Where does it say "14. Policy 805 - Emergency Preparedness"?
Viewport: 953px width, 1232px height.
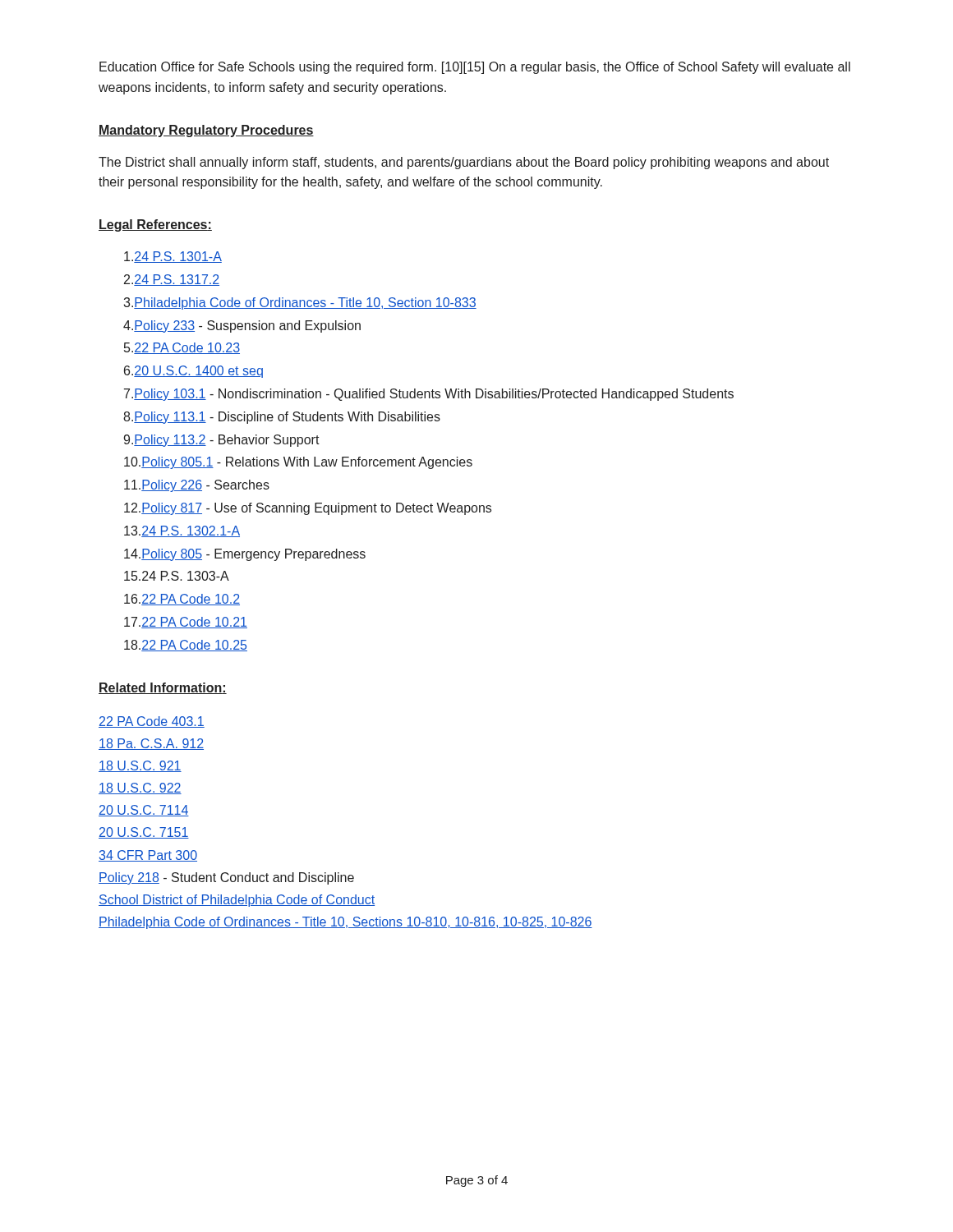tap(245, 555)
